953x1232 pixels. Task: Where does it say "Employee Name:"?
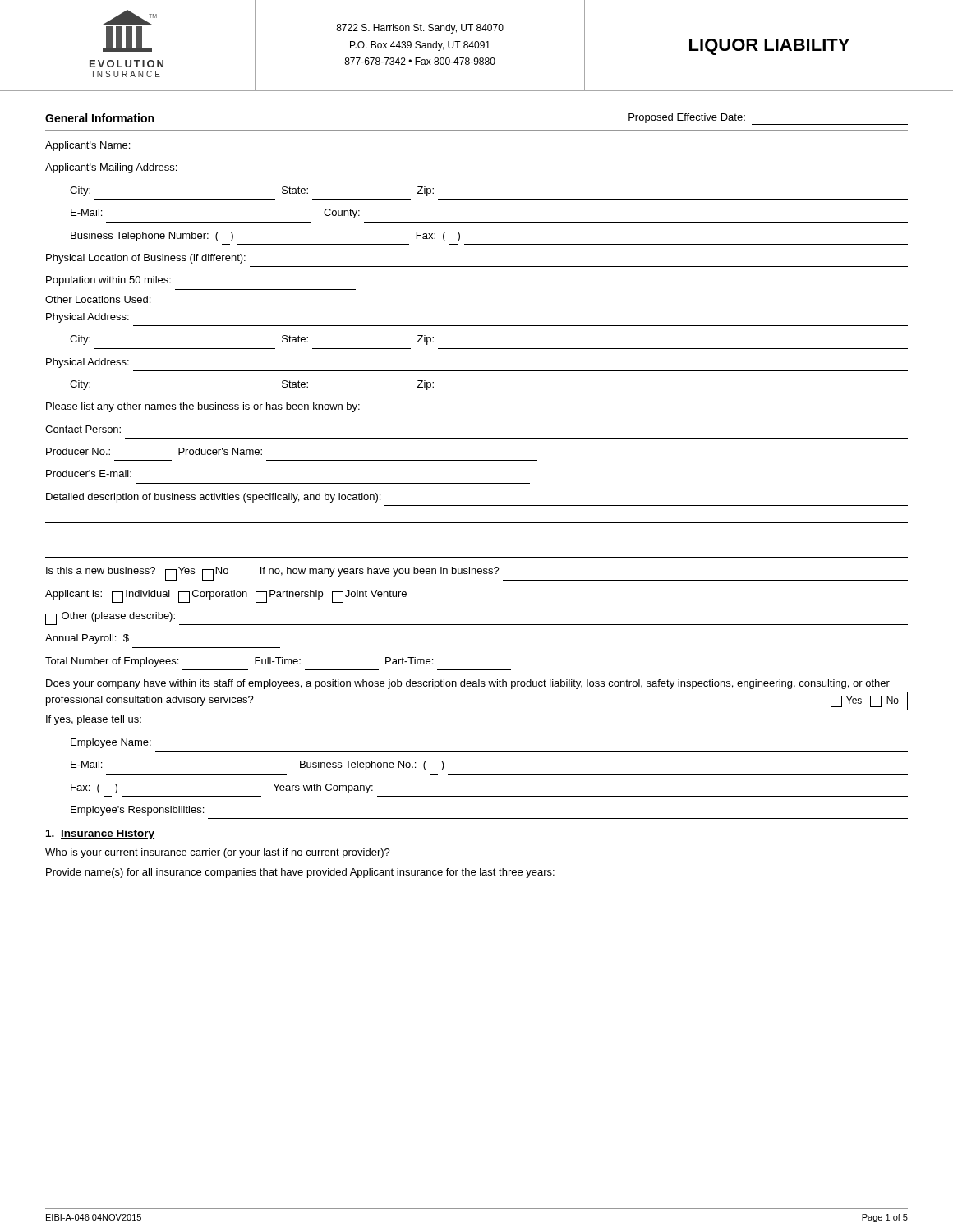(489, 742)
